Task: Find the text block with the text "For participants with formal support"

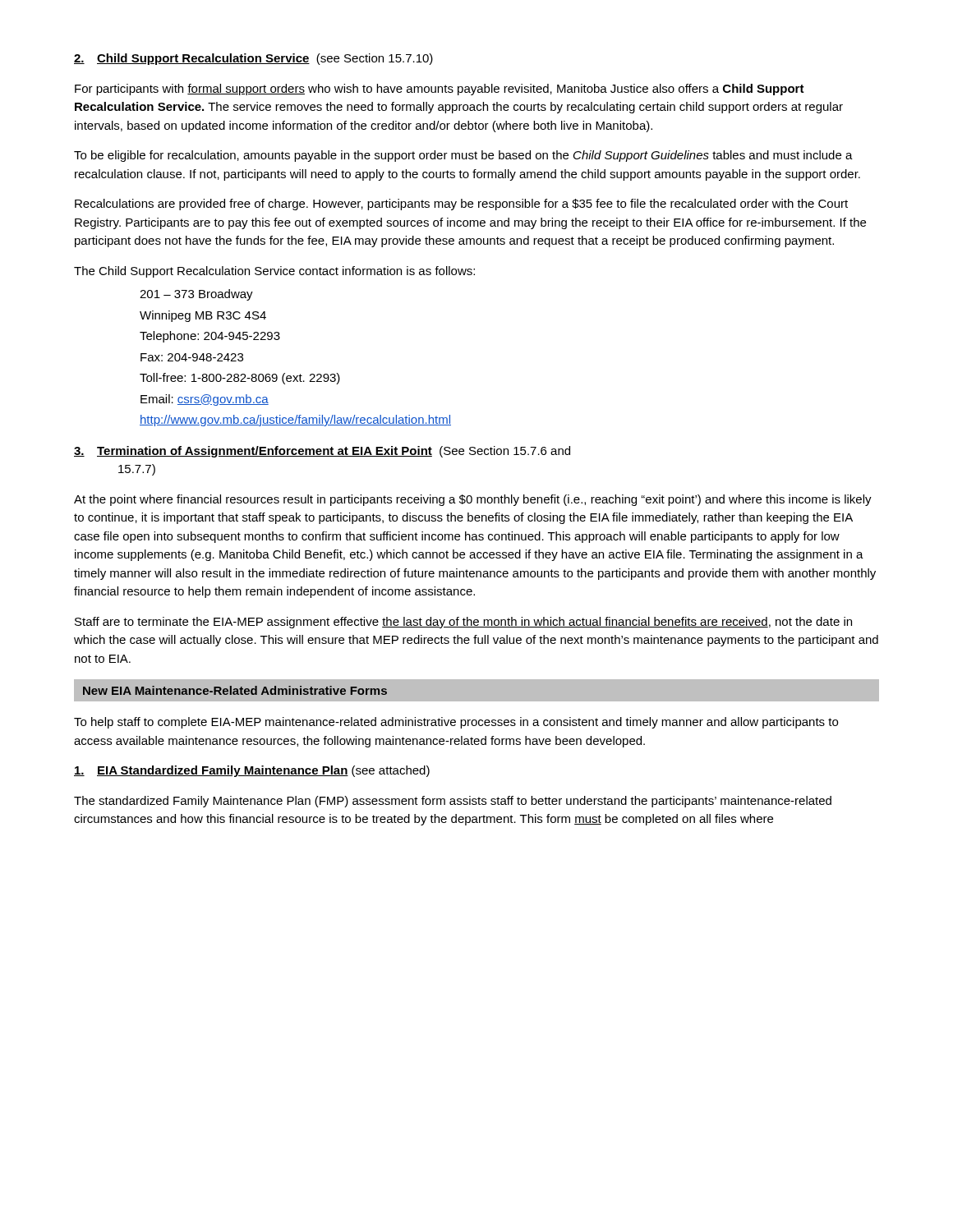Action: (x=458, y=106)
